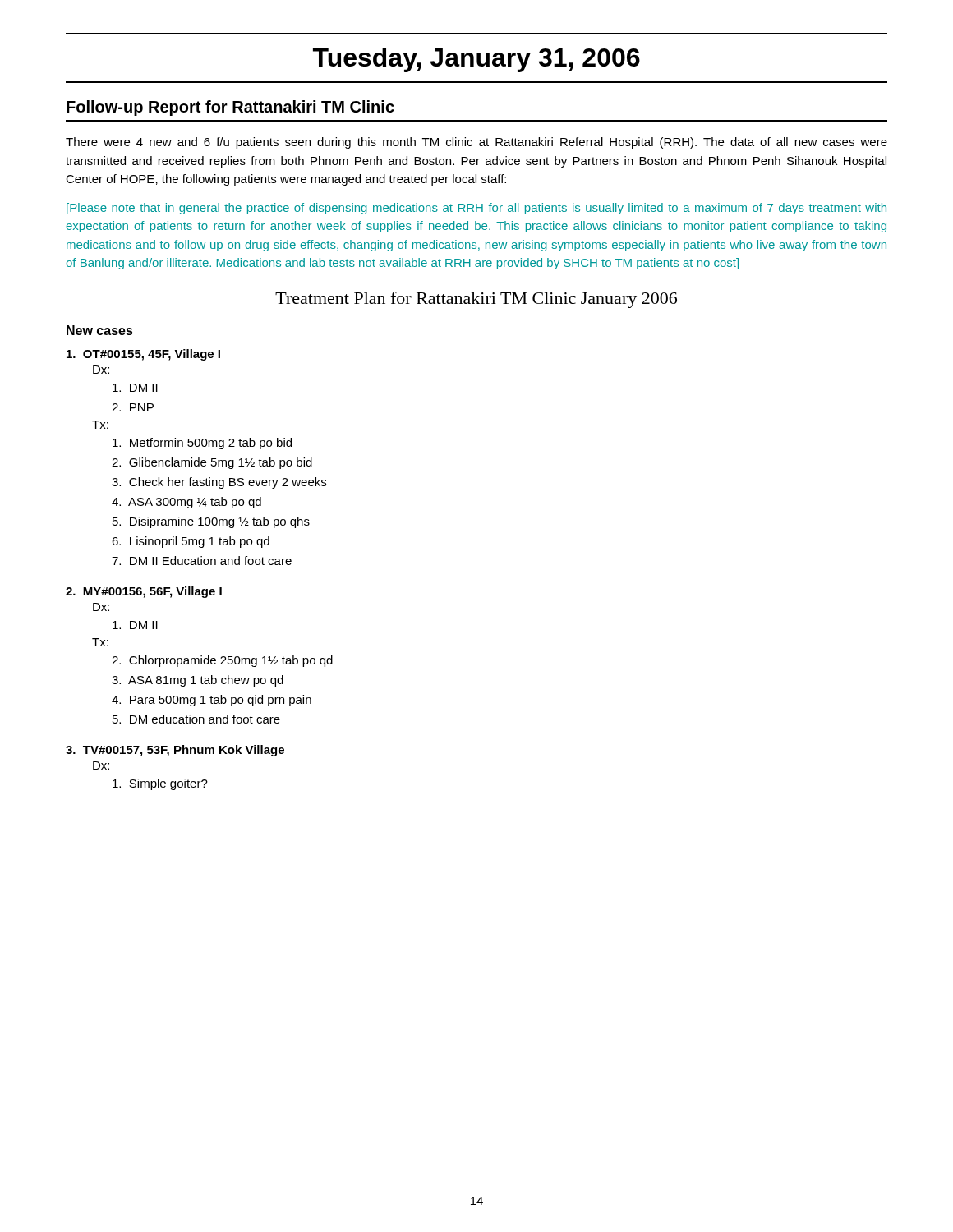This screenshot has height=1232, width=953.
Task: Locate the element starting "[Please note that in general the"
Action: coord(476,235)
